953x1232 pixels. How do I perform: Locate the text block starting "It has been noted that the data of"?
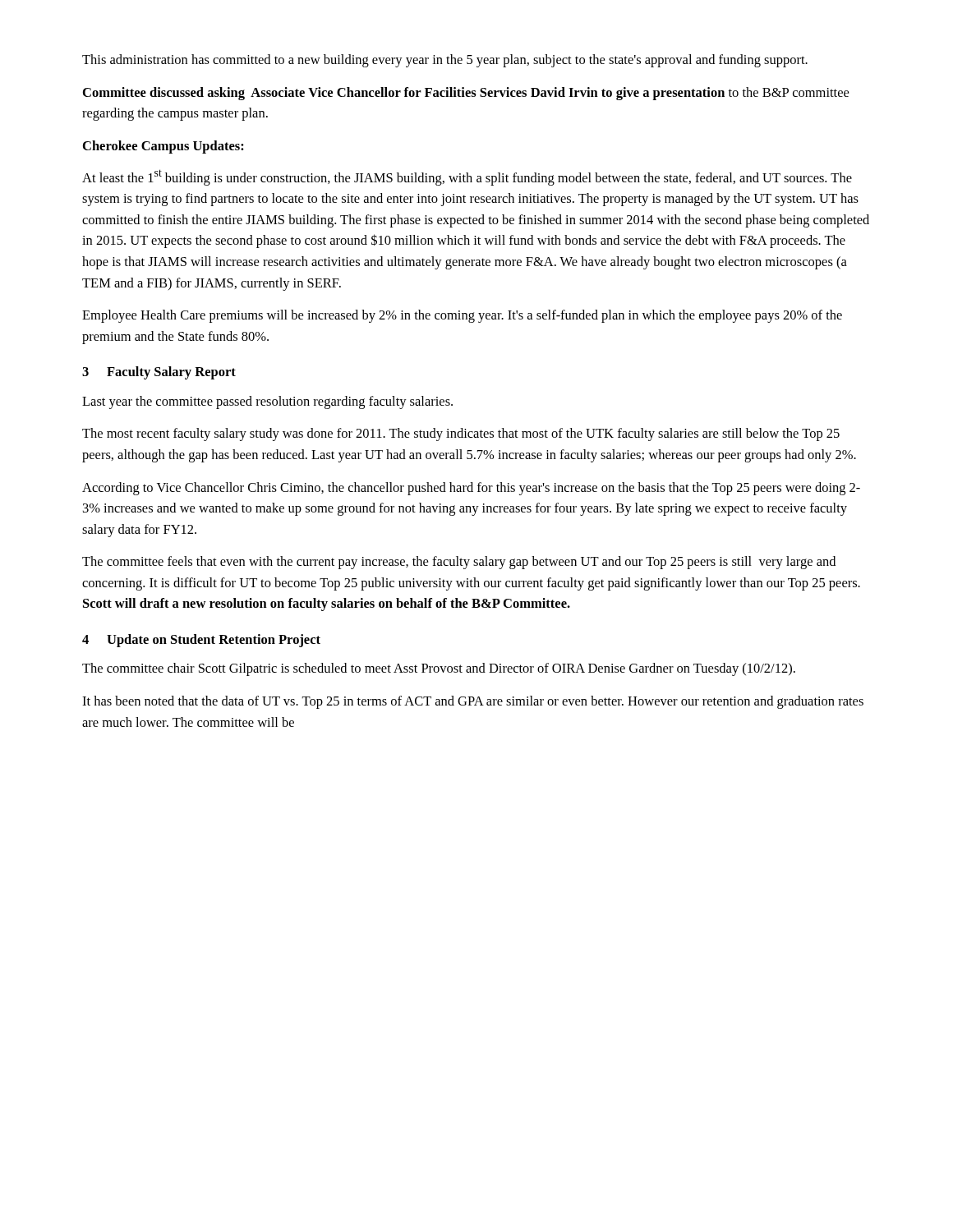[476, 712]
